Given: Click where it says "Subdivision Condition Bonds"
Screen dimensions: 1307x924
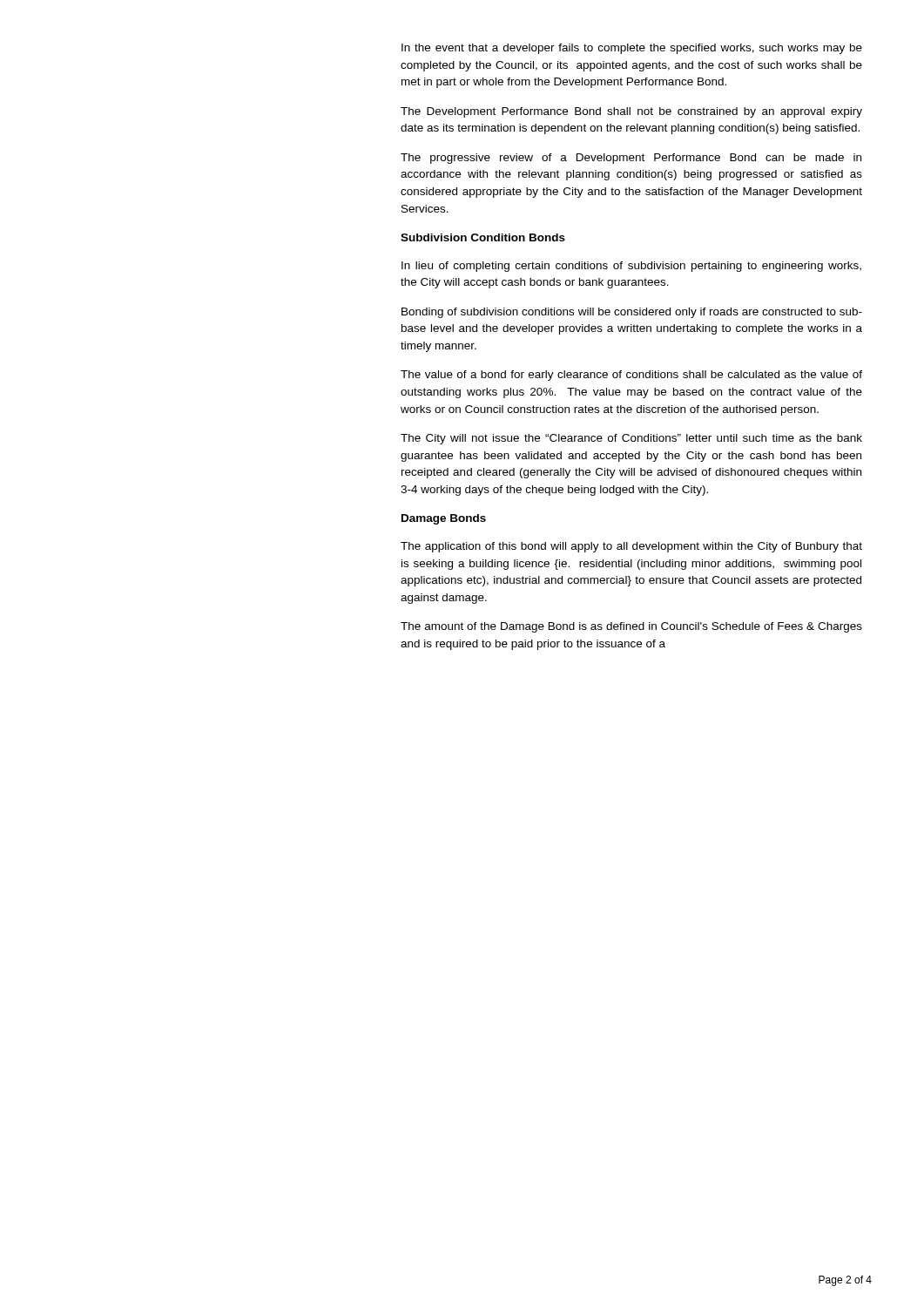Looking at the screenshot, I should click(x=483, y=237).
